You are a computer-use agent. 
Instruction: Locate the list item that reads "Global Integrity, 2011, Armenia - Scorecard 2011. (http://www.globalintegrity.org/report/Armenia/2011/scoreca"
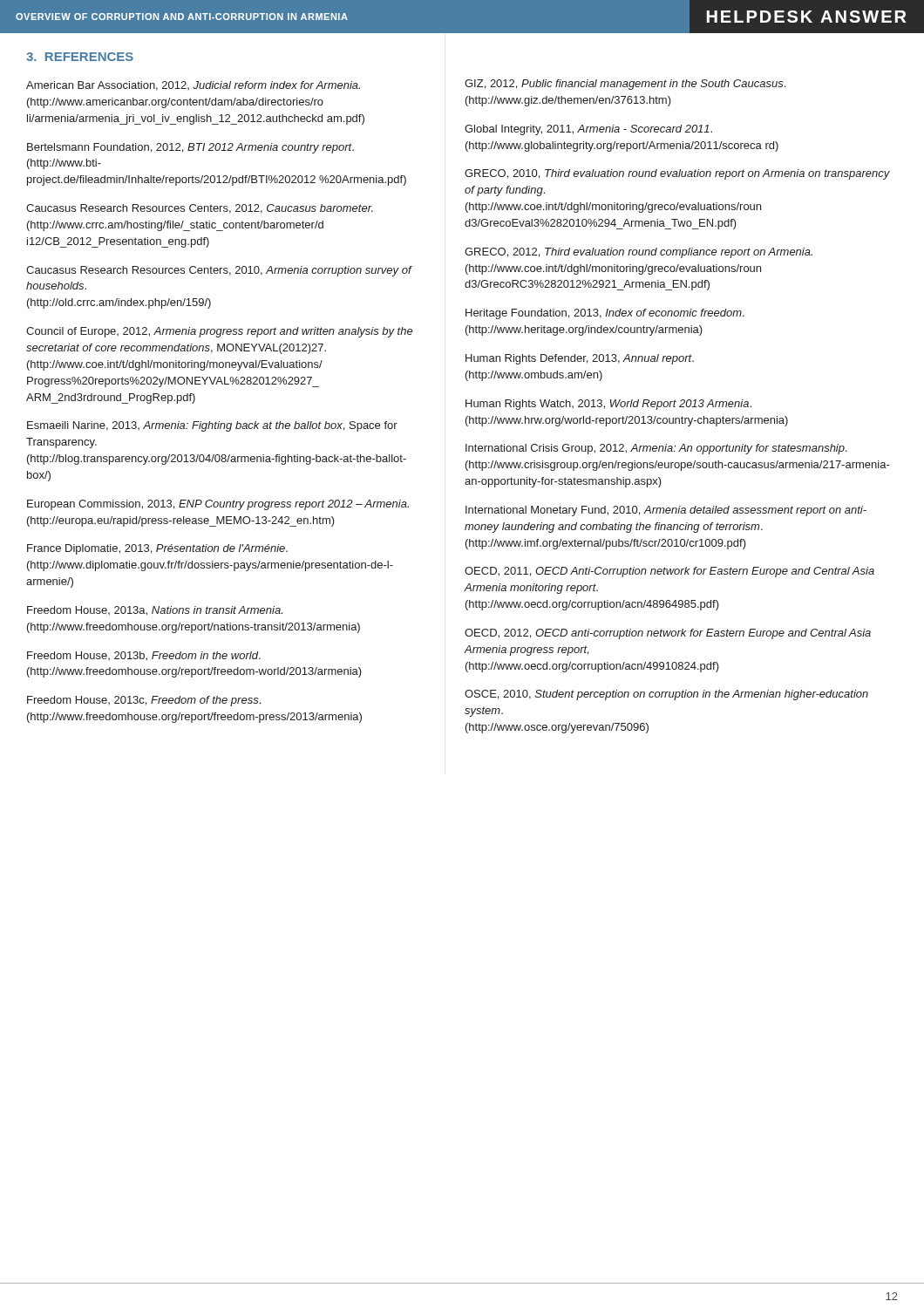(x=622, y=137)
